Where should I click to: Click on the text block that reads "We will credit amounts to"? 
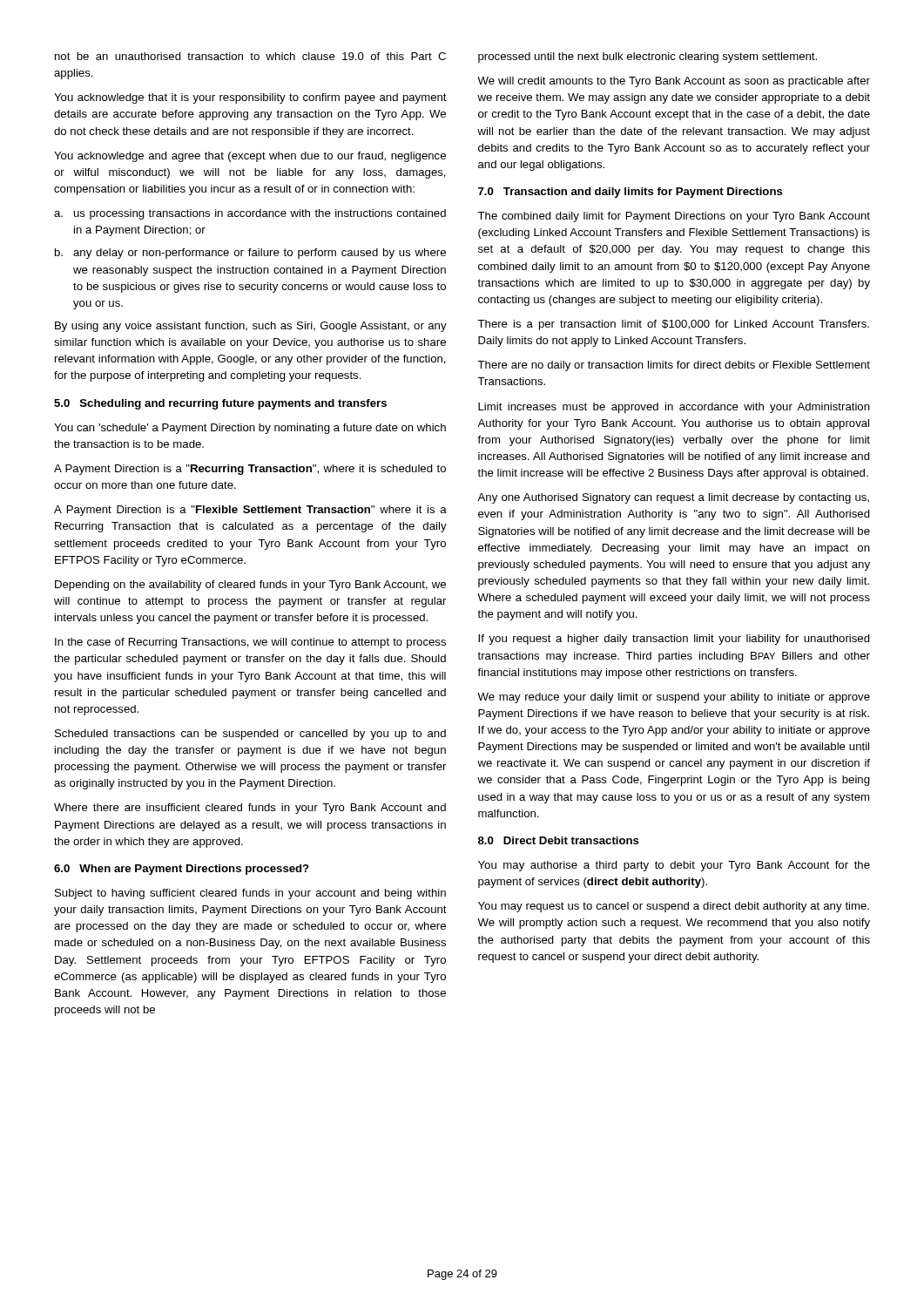pyautogui.click(x=674, y=122)
